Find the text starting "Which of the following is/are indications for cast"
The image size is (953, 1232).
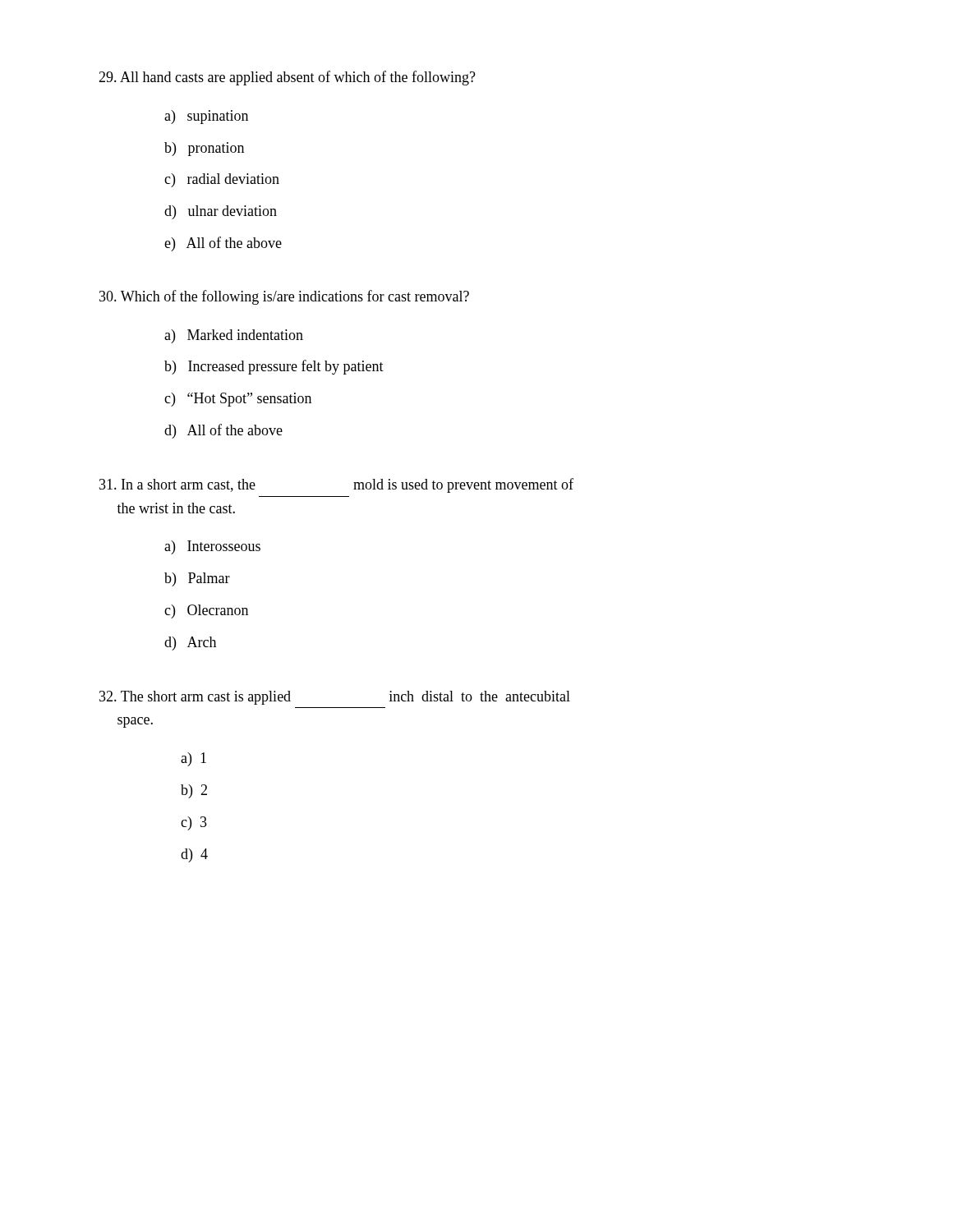(284, 296)
